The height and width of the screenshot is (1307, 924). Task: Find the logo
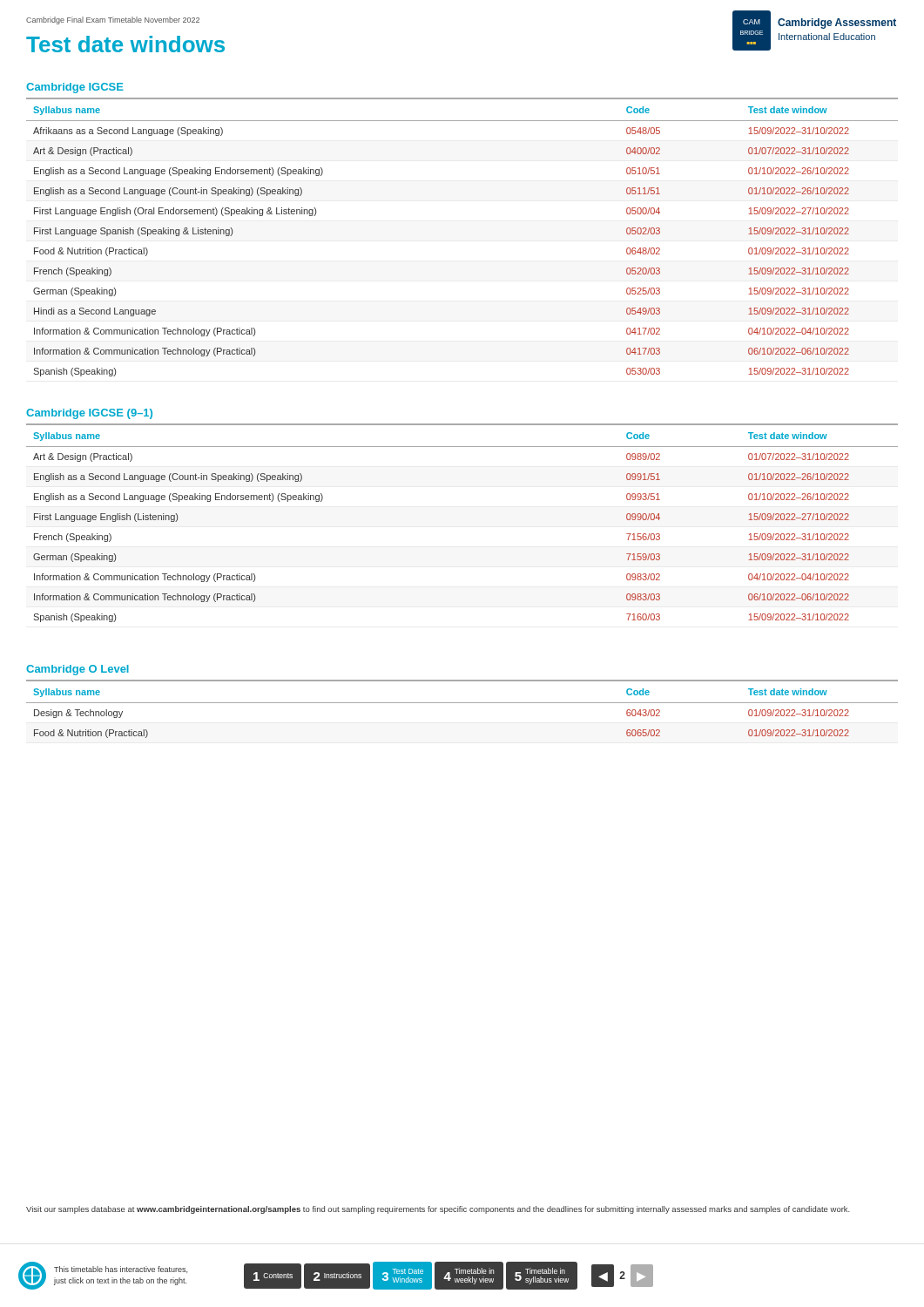(x=815, y=32)
